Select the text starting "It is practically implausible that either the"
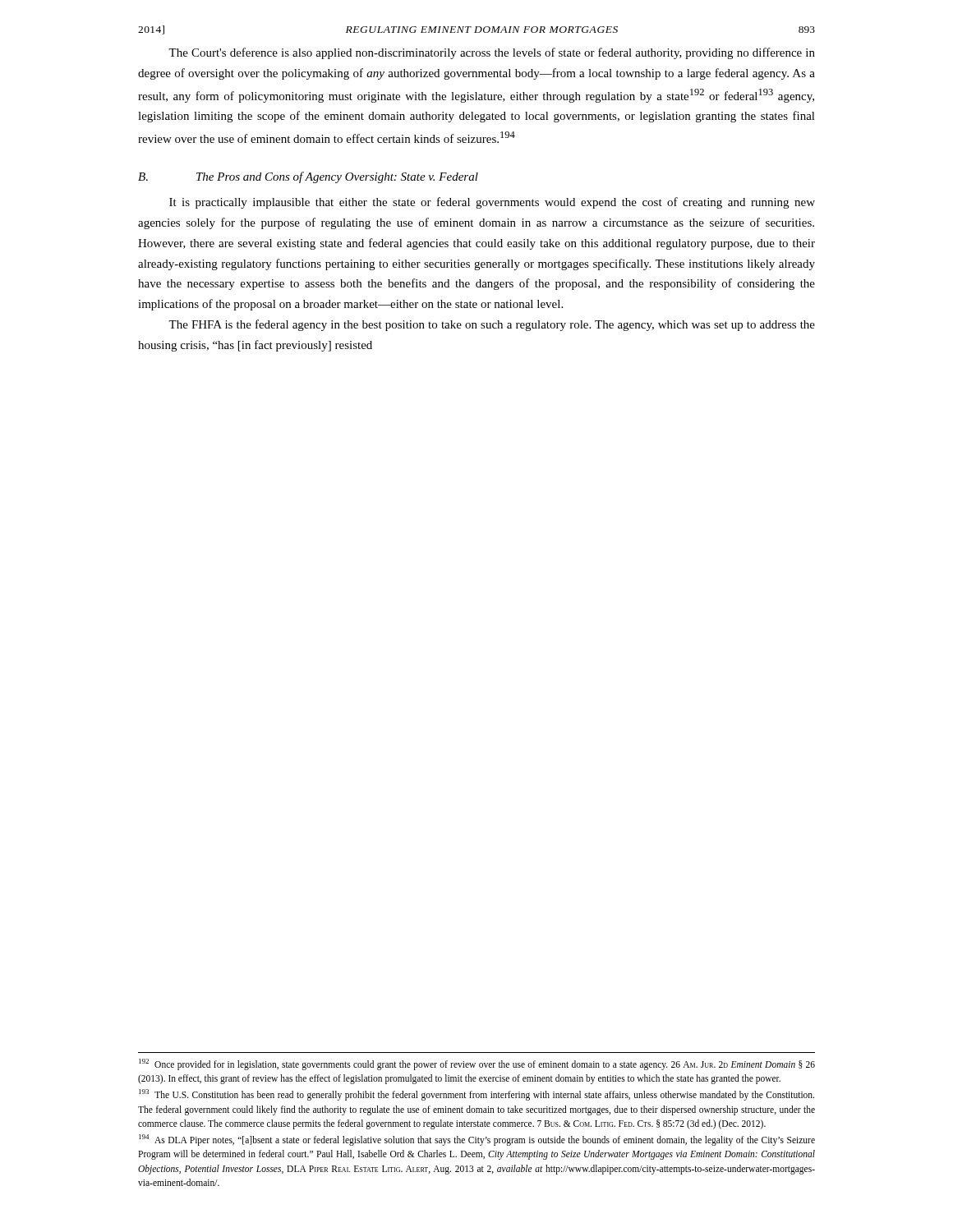The width and height of the screenshot is (953, 1232). (476, 253)
